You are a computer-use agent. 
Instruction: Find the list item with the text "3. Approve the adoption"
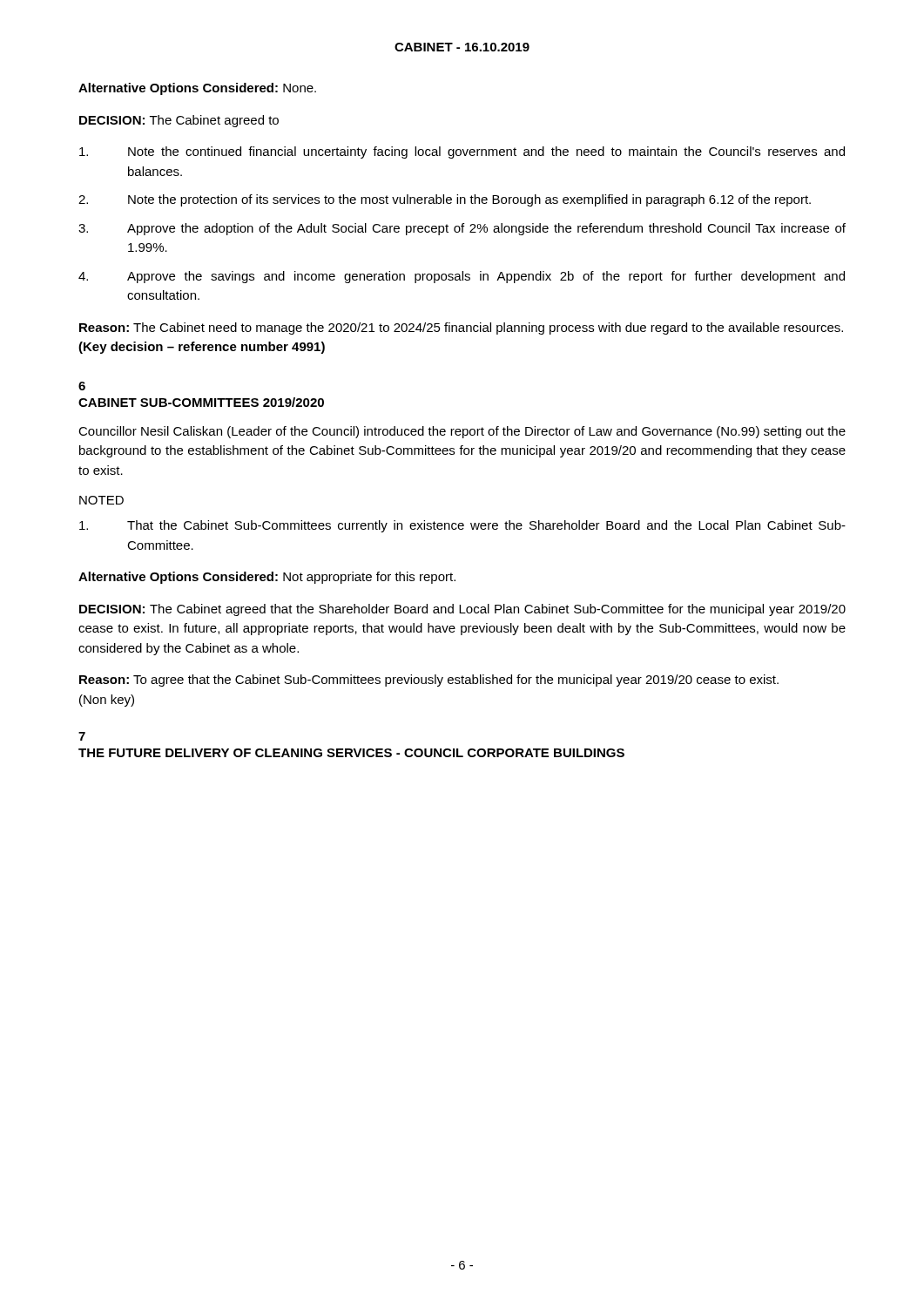pos(462,238)
